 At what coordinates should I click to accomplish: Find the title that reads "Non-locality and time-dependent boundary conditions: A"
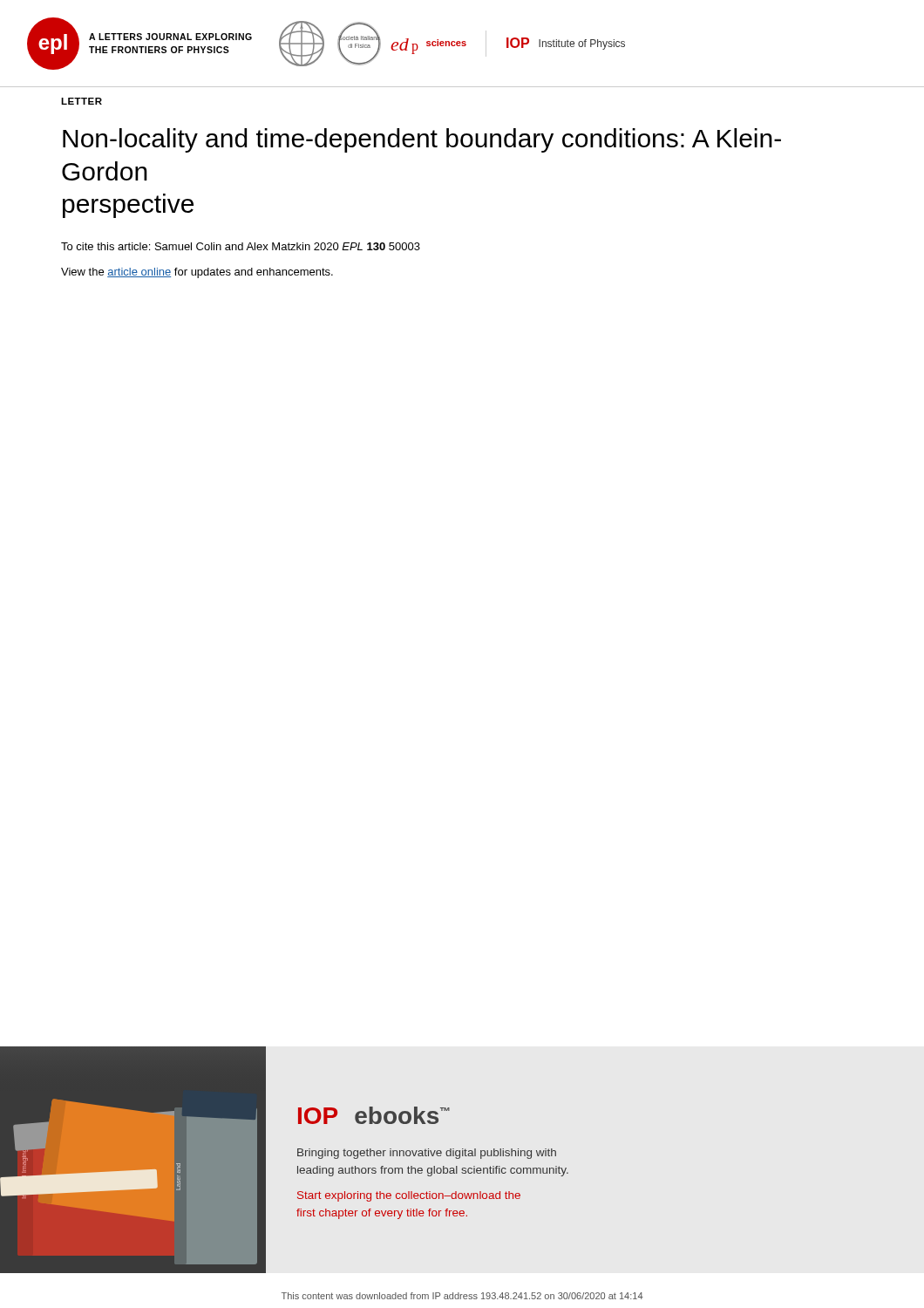pyautogui.click(x=422, y=140)
